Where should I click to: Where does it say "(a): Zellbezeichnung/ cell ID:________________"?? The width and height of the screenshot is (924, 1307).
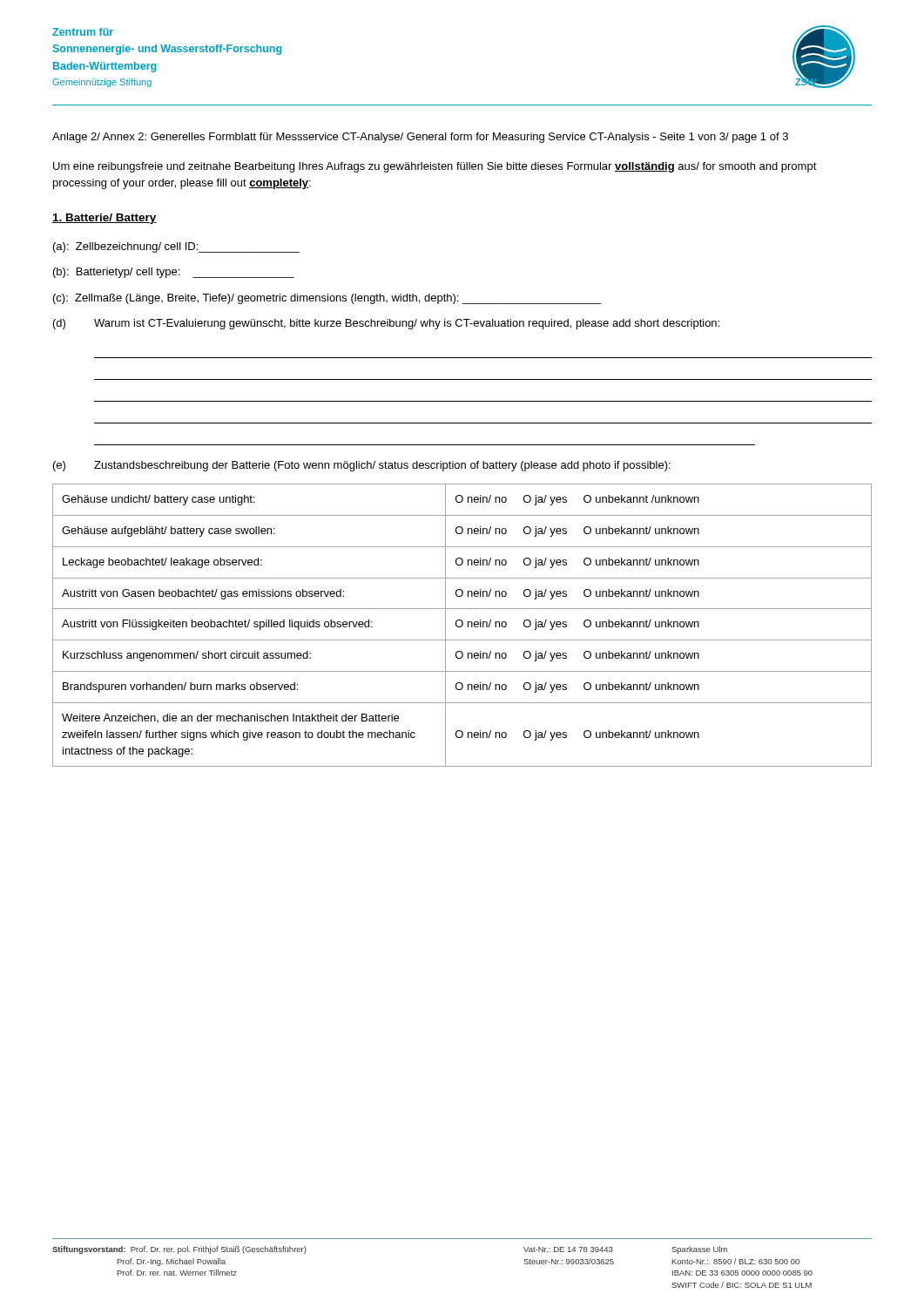[176, 246]
